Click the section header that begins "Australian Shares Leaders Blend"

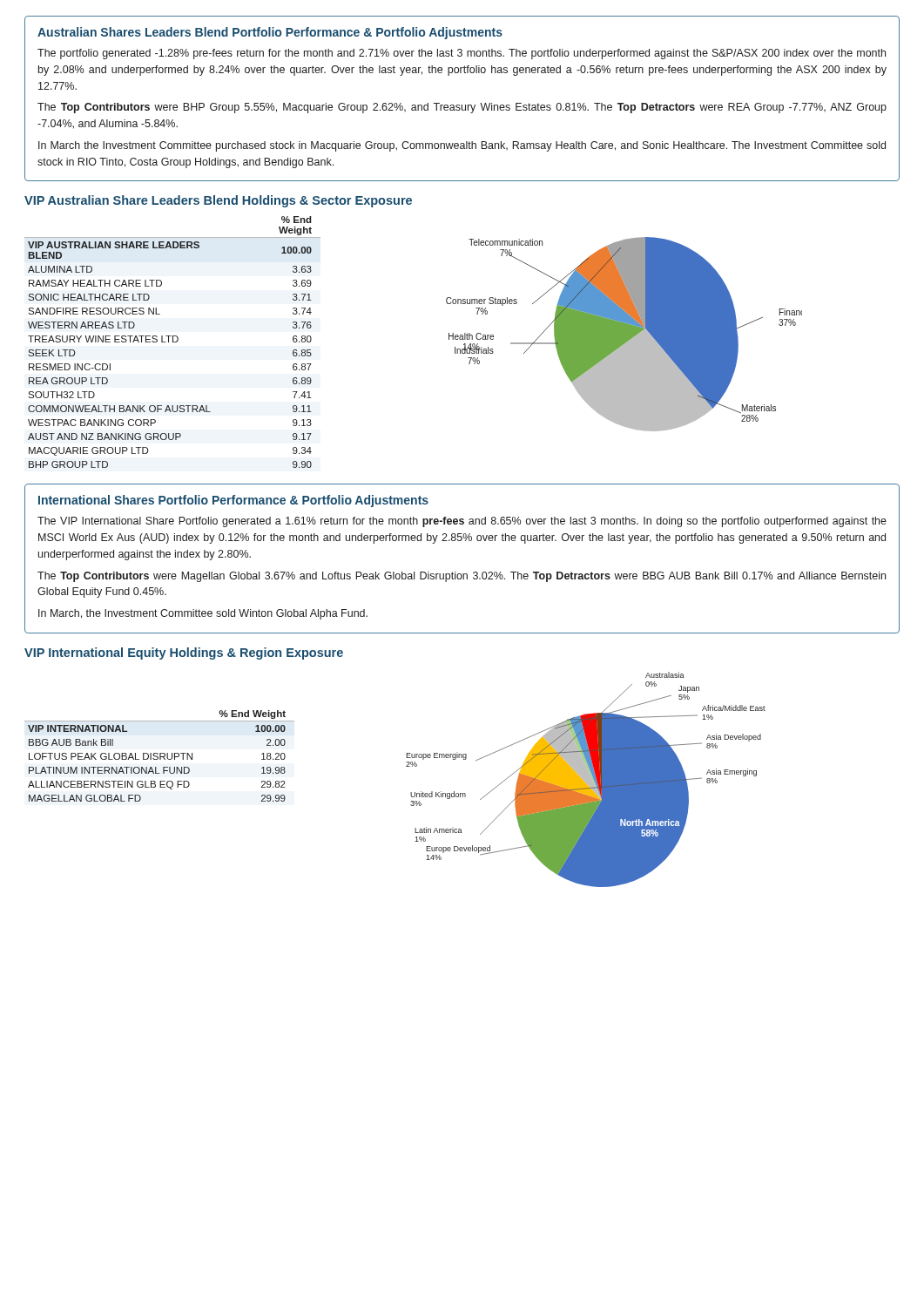[x=462, y=98]
